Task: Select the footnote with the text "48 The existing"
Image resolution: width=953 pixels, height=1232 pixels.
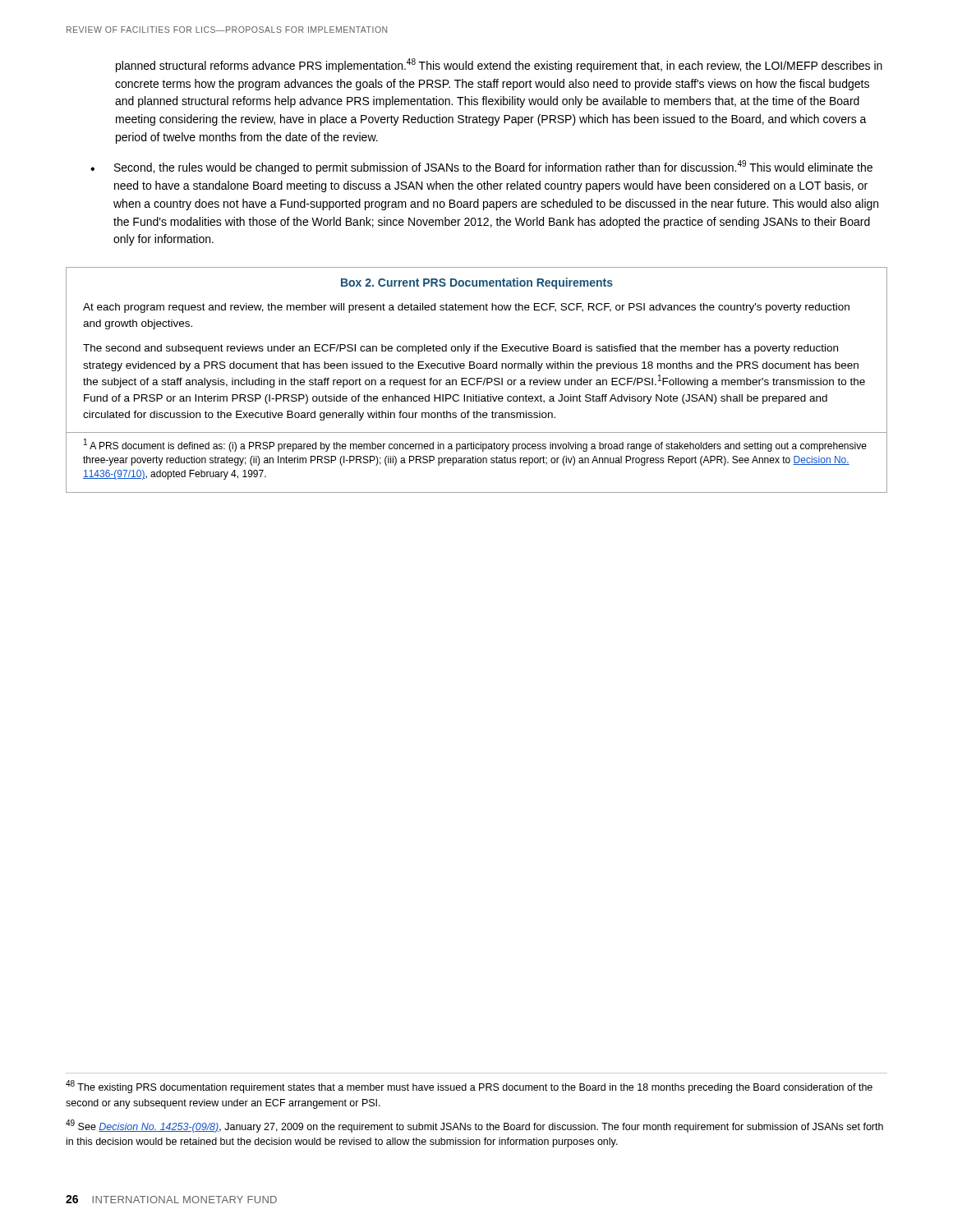Action: 469,1094
